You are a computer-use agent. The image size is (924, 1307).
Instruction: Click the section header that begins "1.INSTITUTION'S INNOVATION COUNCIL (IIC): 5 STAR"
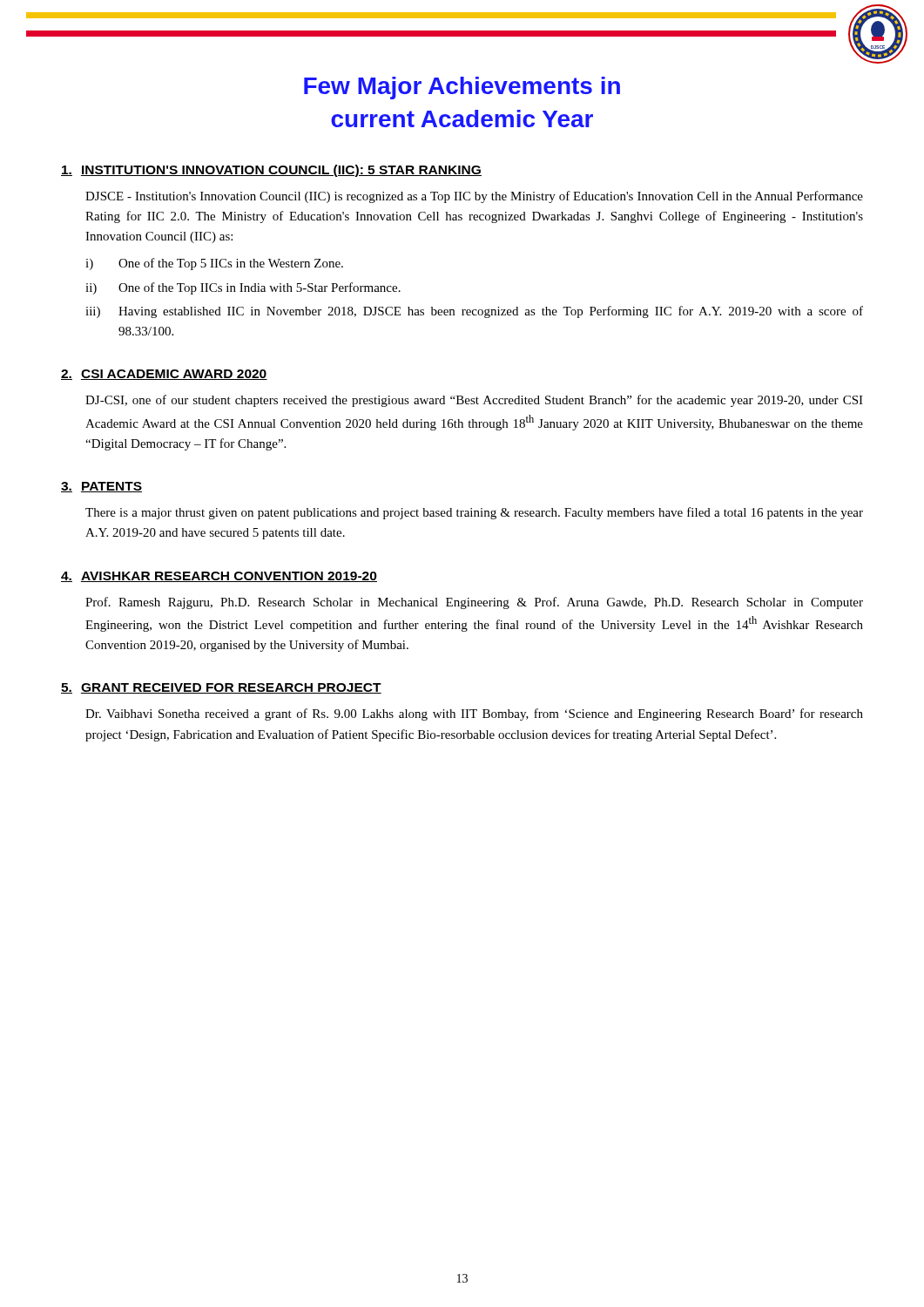point(271,169)
